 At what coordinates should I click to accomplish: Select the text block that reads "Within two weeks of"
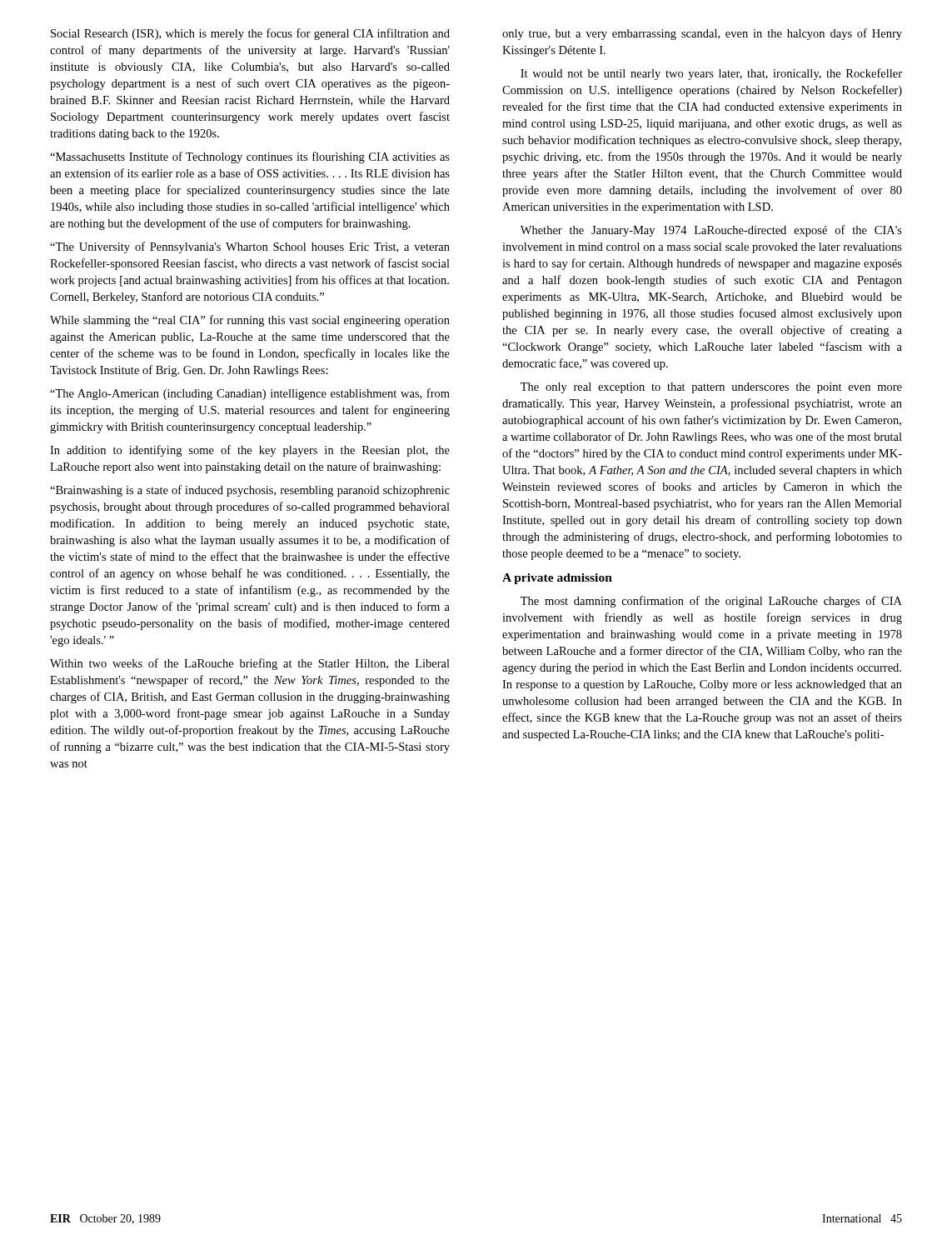(250, 713)
